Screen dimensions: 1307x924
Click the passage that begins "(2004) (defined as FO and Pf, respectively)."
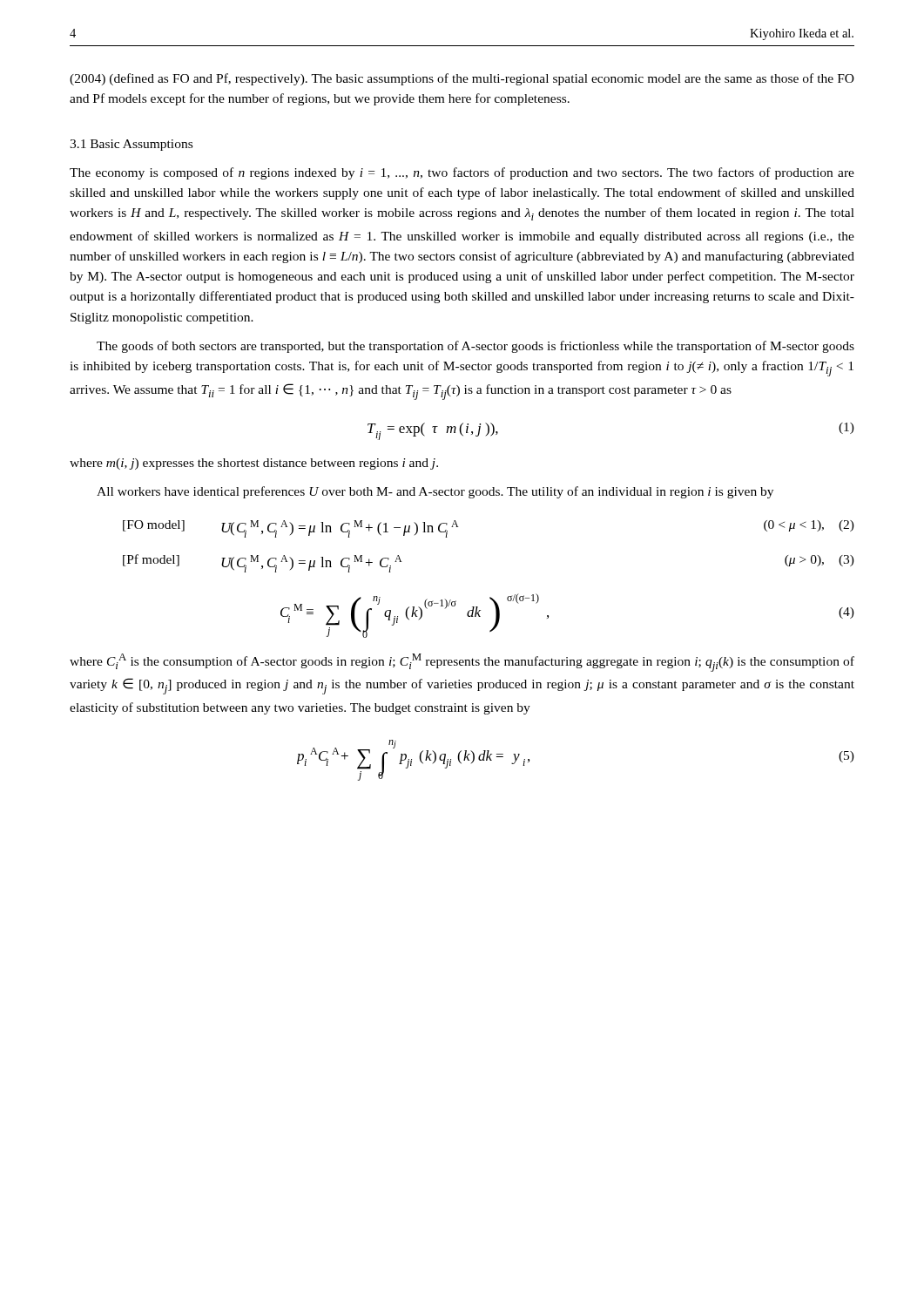coord(462,88)
